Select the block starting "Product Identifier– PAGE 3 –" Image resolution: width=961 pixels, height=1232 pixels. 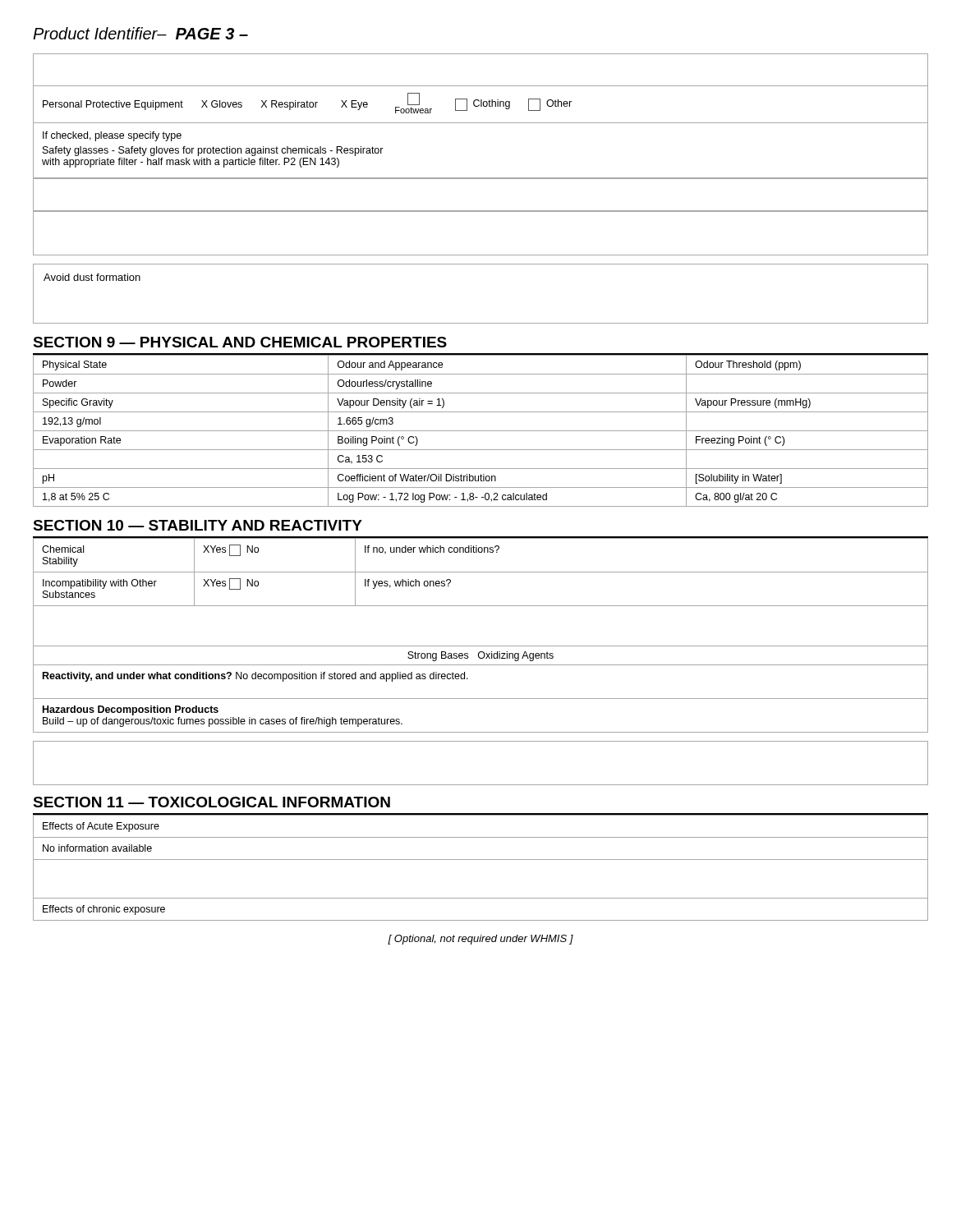[x=140, y=34]
